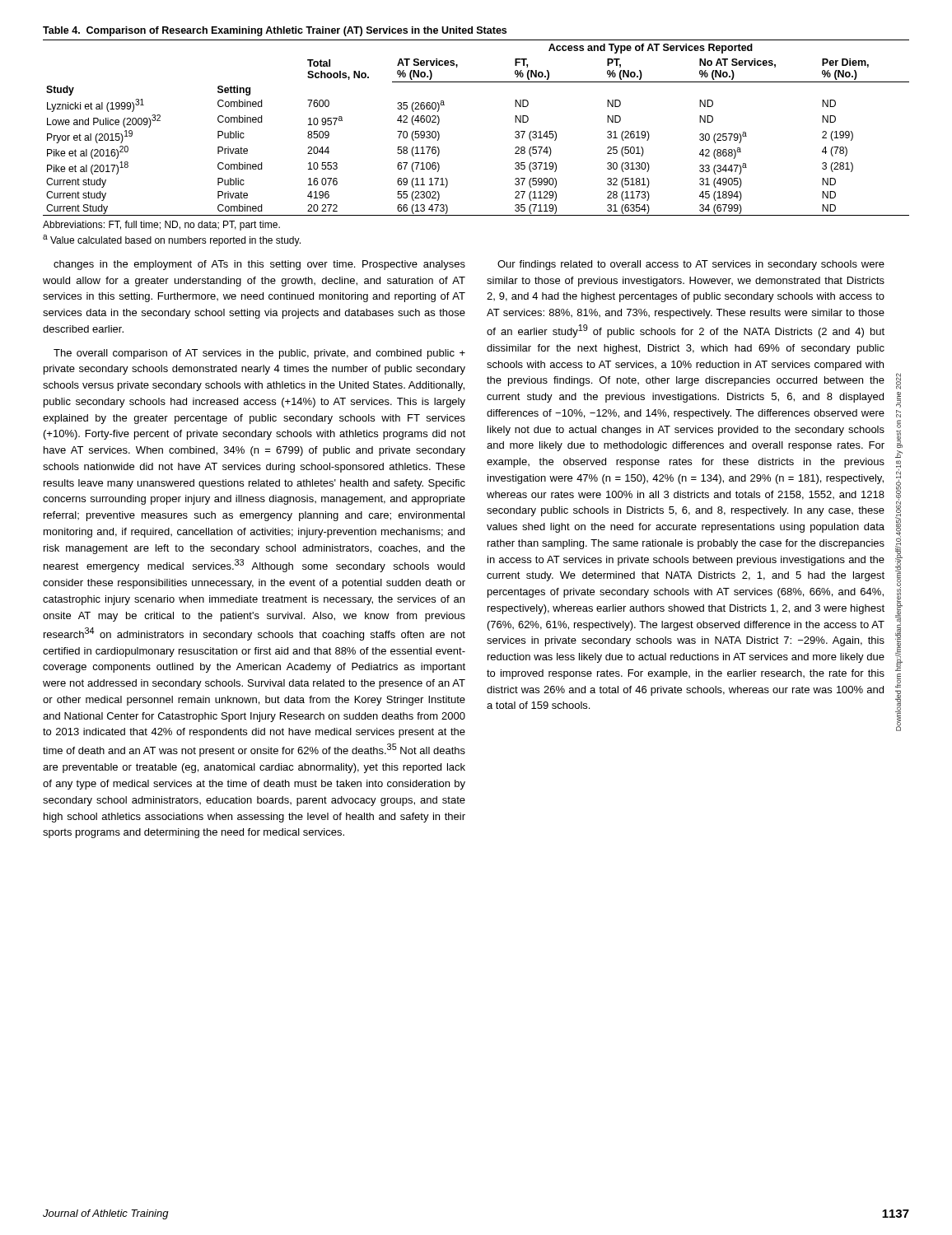Locate the element starting "Our findings related to"
Screen dimensions: 1235x952
686,485
